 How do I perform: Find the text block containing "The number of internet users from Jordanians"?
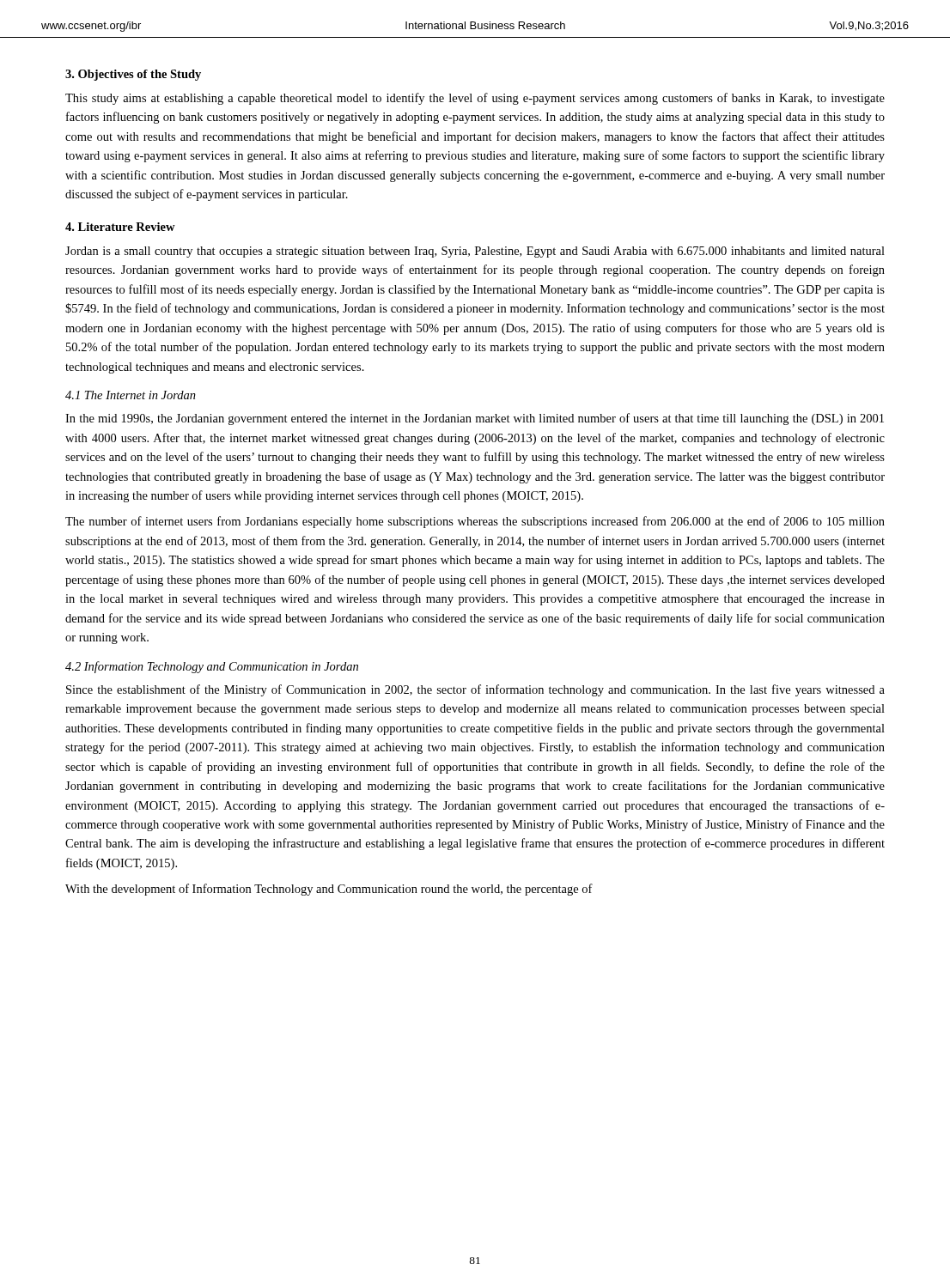[475, 579]
